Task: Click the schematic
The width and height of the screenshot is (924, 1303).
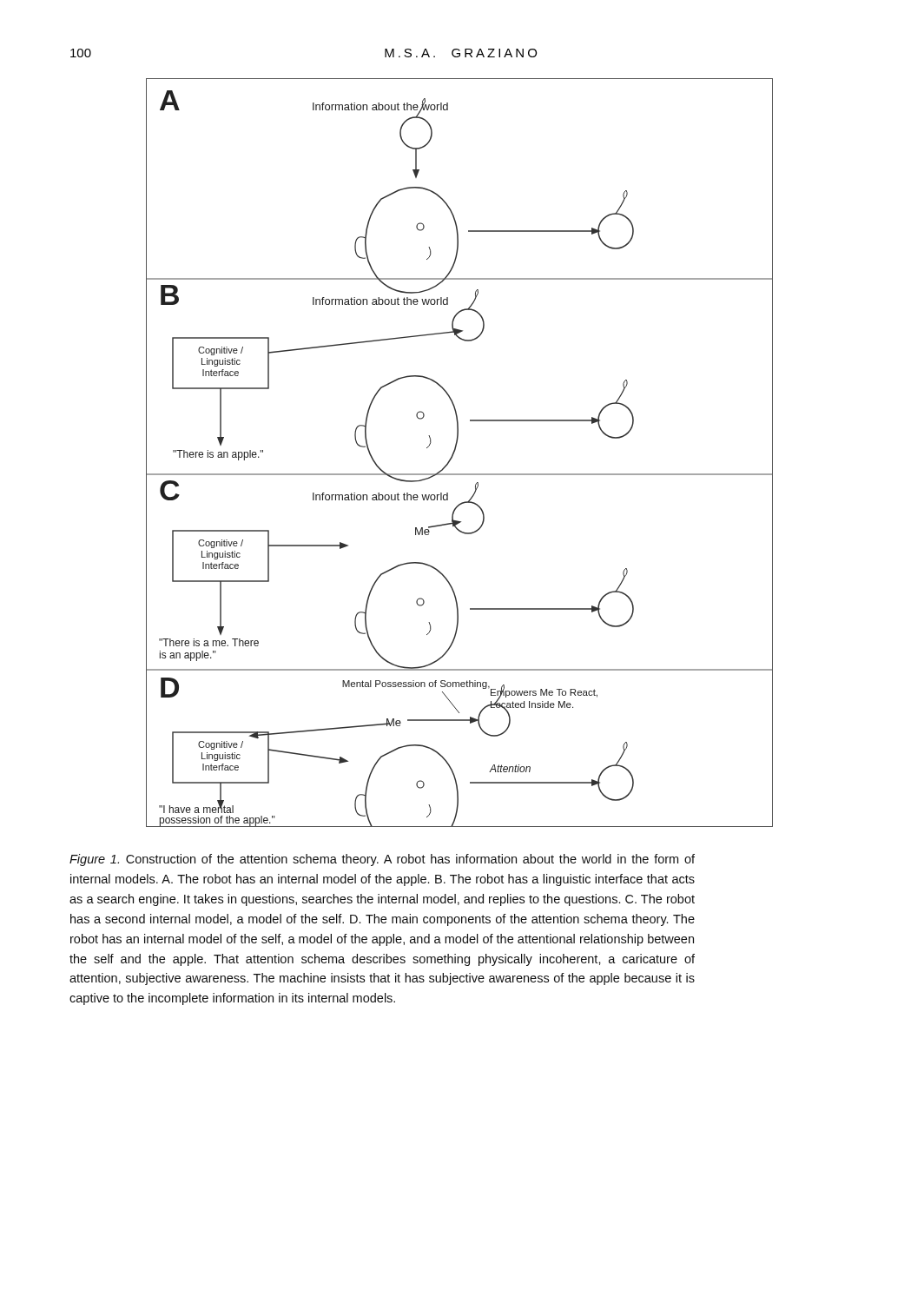Action: pos(459,453)
